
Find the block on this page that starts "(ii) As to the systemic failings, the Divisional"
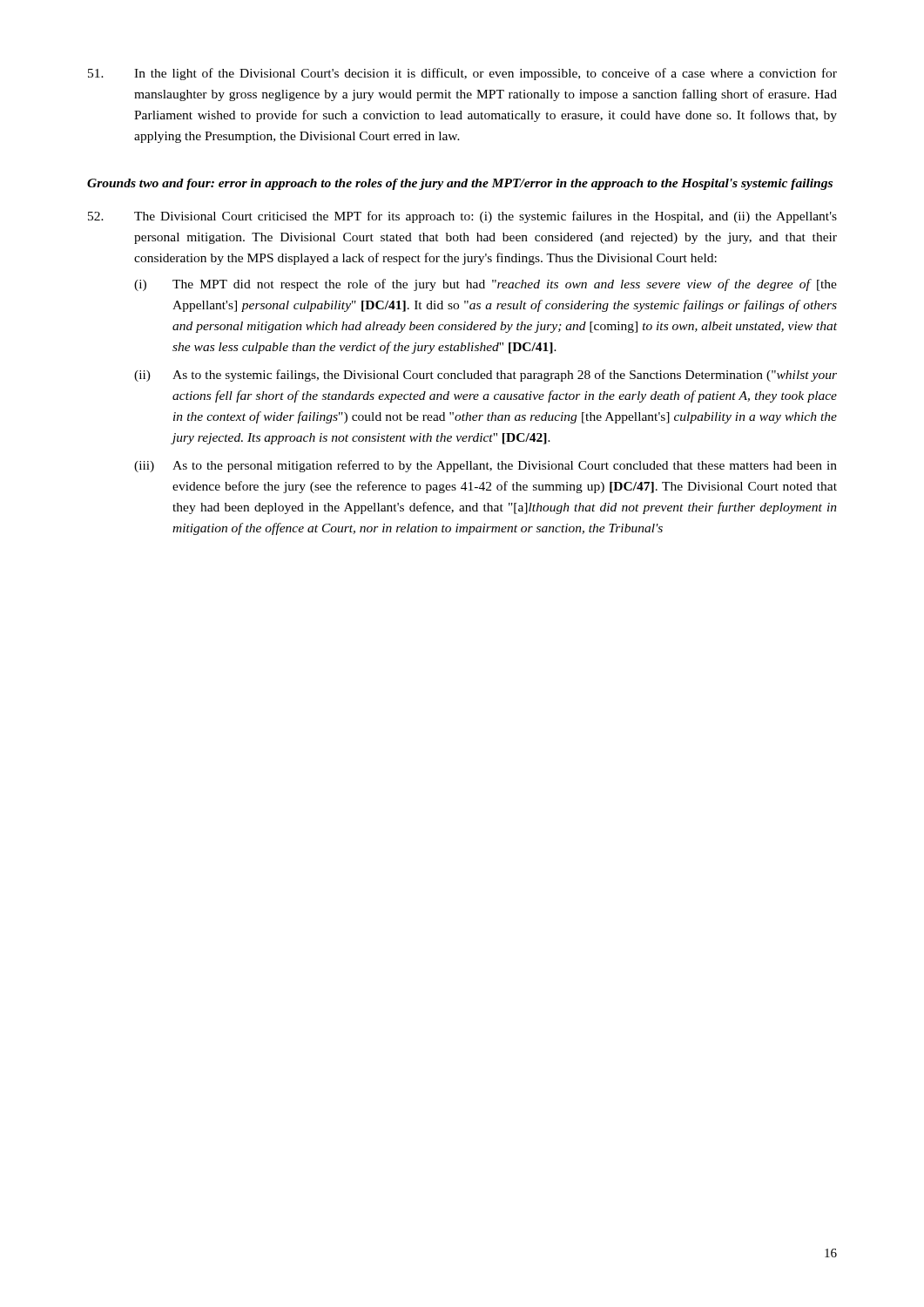click(485, 406)
